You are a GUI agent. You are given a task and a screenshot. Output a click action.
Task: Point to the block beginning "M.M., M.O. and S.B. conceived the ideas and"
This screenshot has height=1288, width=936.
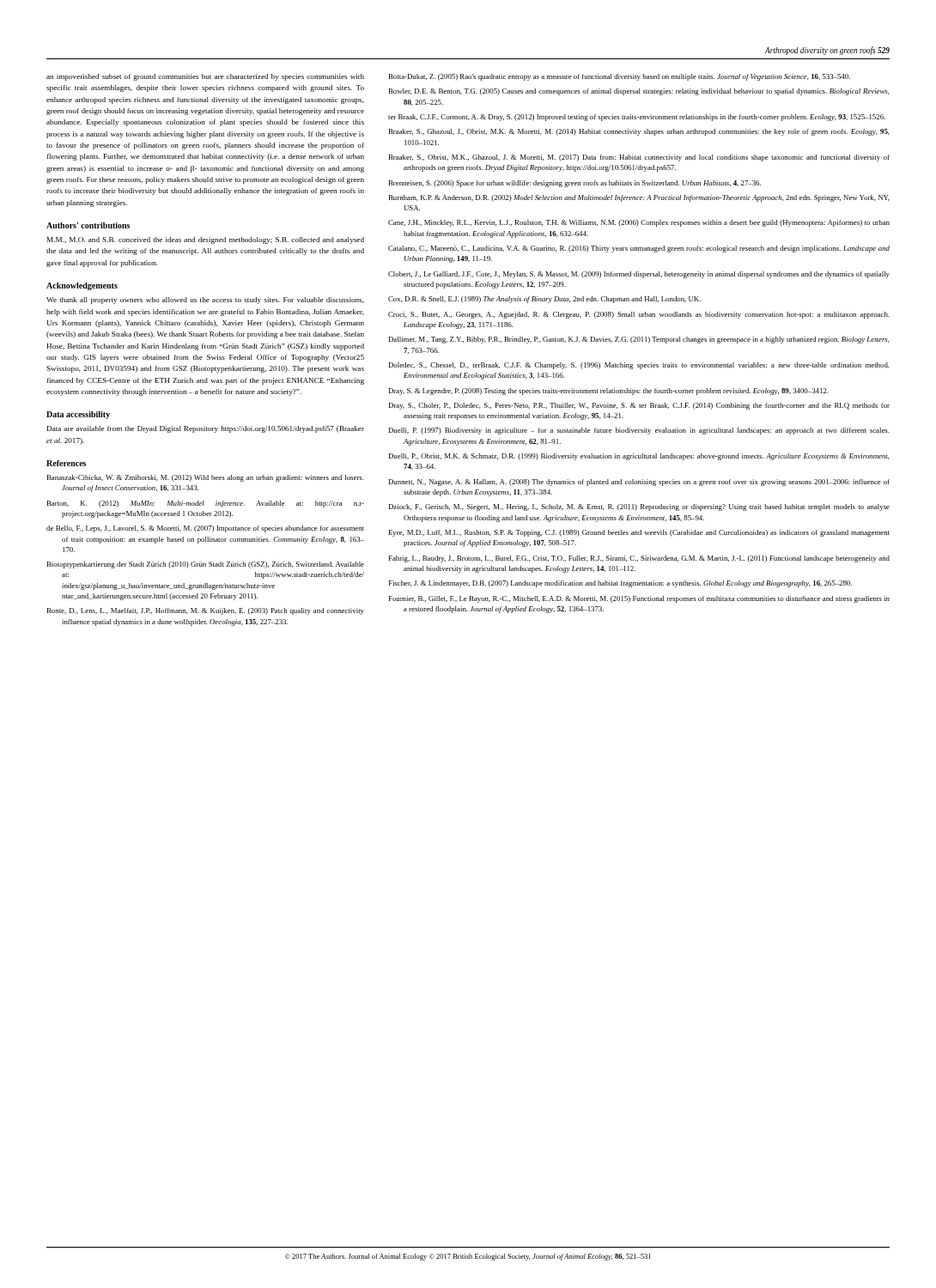tap(205, 251)
